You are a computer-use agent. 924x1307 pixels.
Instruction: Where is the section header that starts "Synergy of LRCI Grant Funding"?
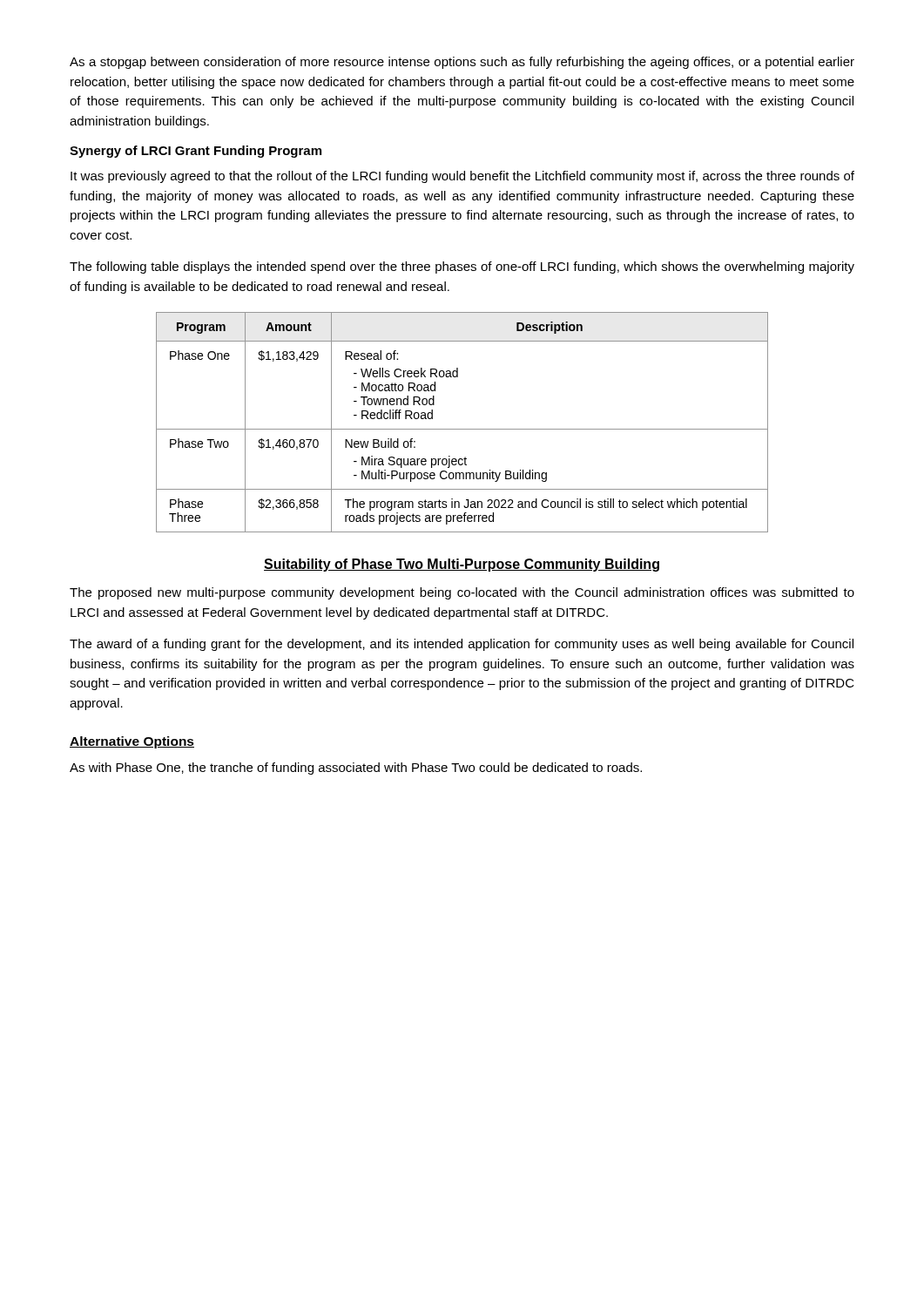tap(196, 150)
